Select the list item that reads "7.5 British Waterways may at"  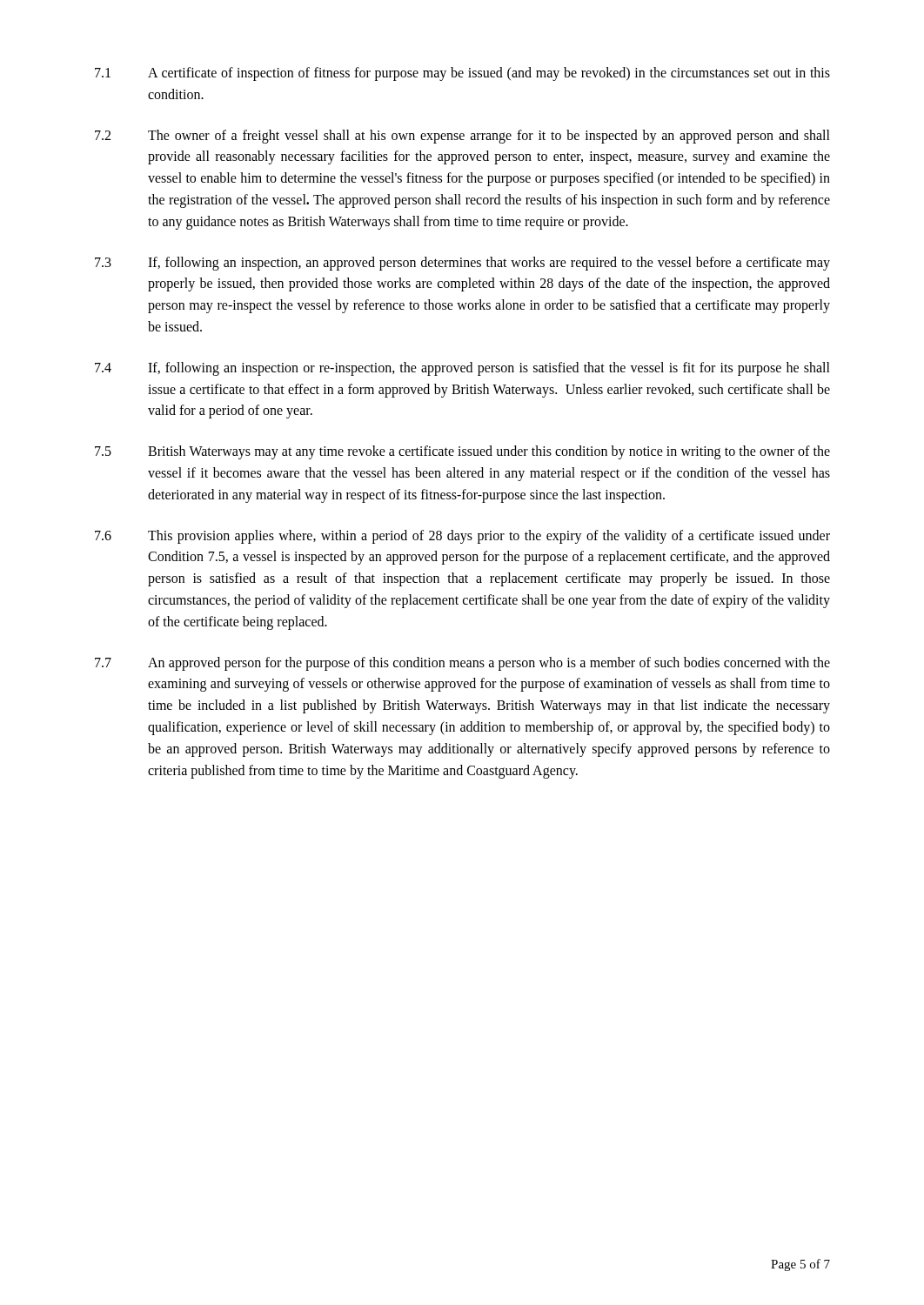pos(462,474)
